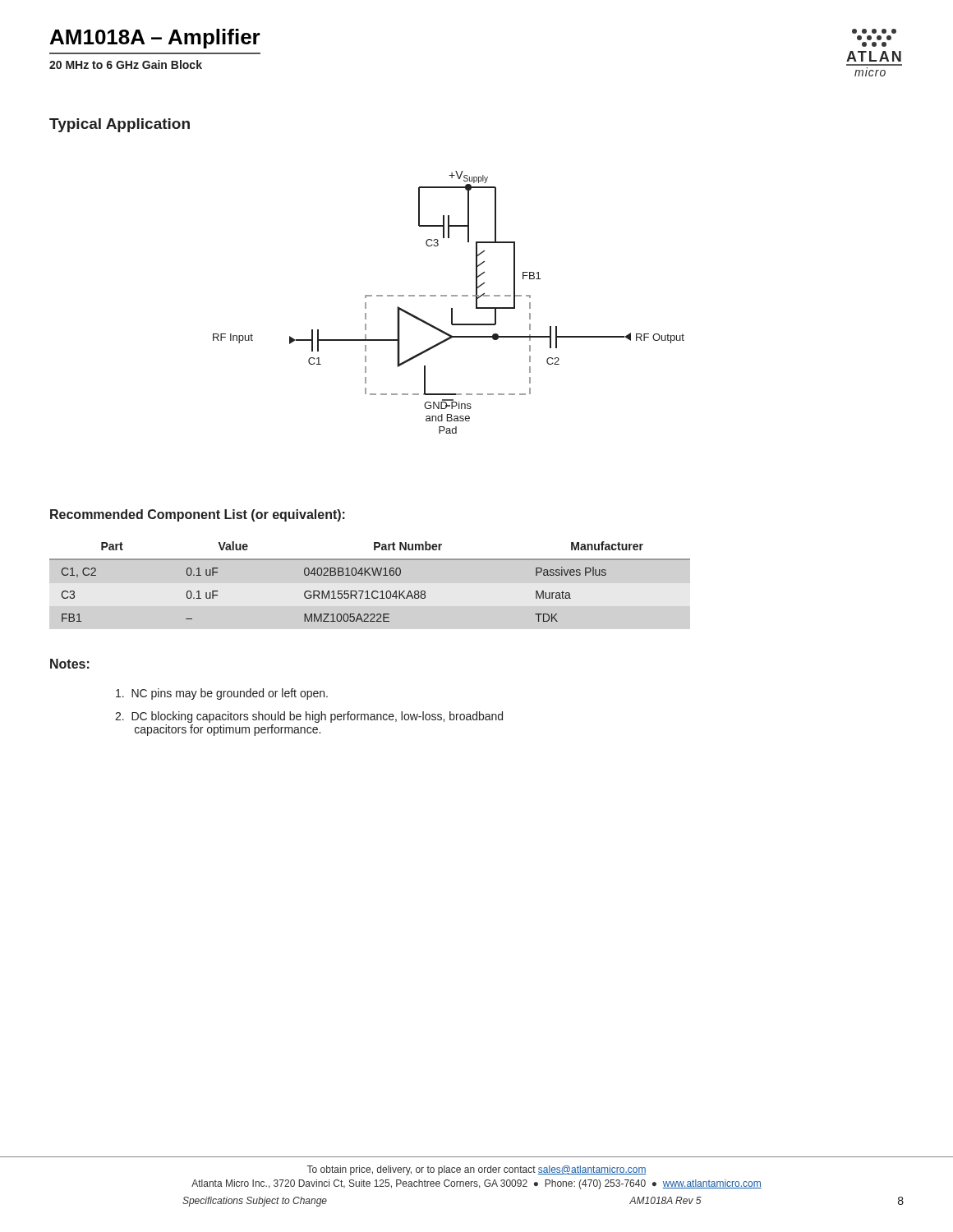This screenshot has width=953, height=1232.
Task: Find the list item that reads "NC pins may be grounded or"
Action: coord(222,693)
